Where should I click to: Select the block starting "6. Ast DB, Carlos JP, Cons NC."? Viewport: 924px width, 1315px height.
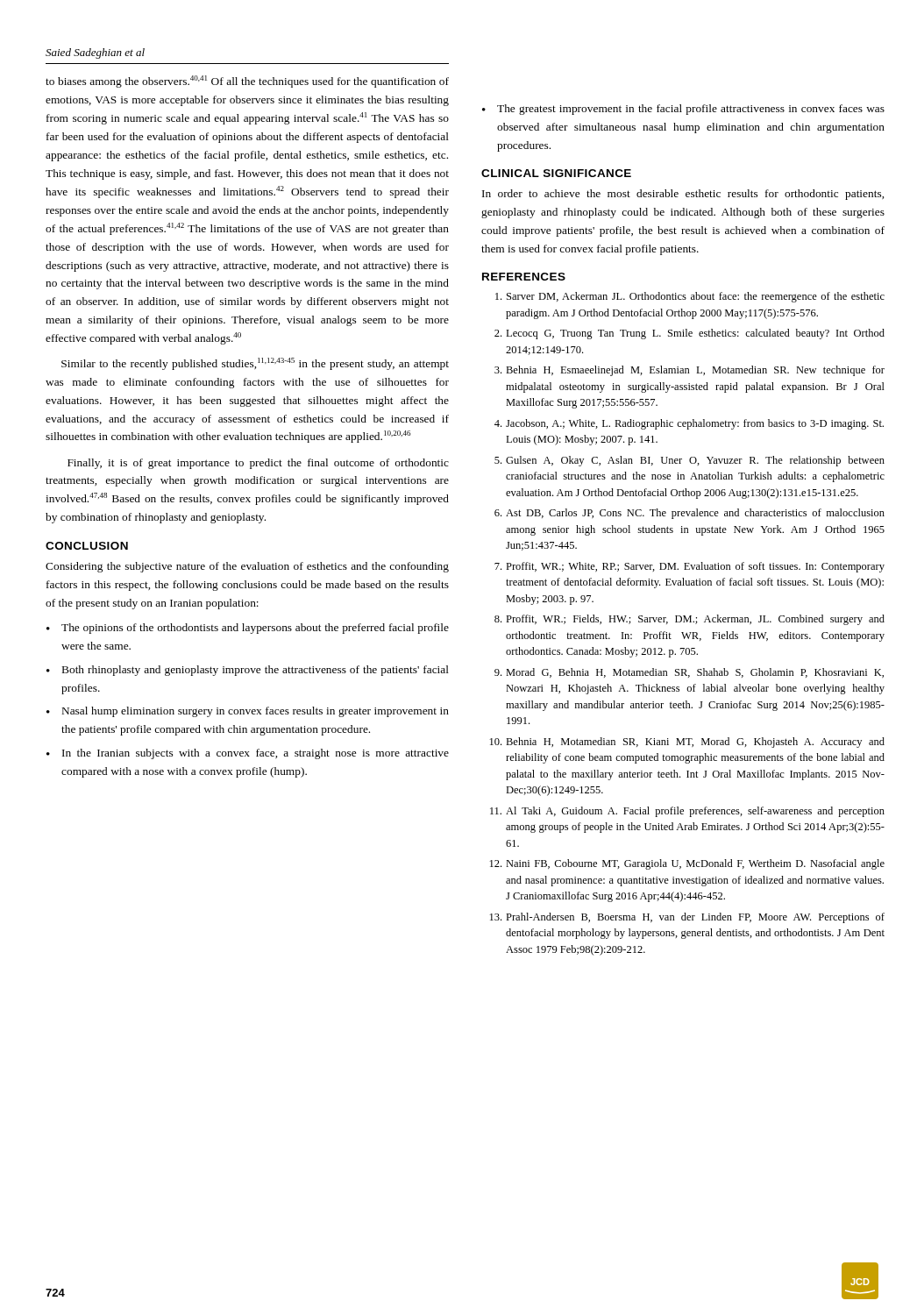[683, 530]
